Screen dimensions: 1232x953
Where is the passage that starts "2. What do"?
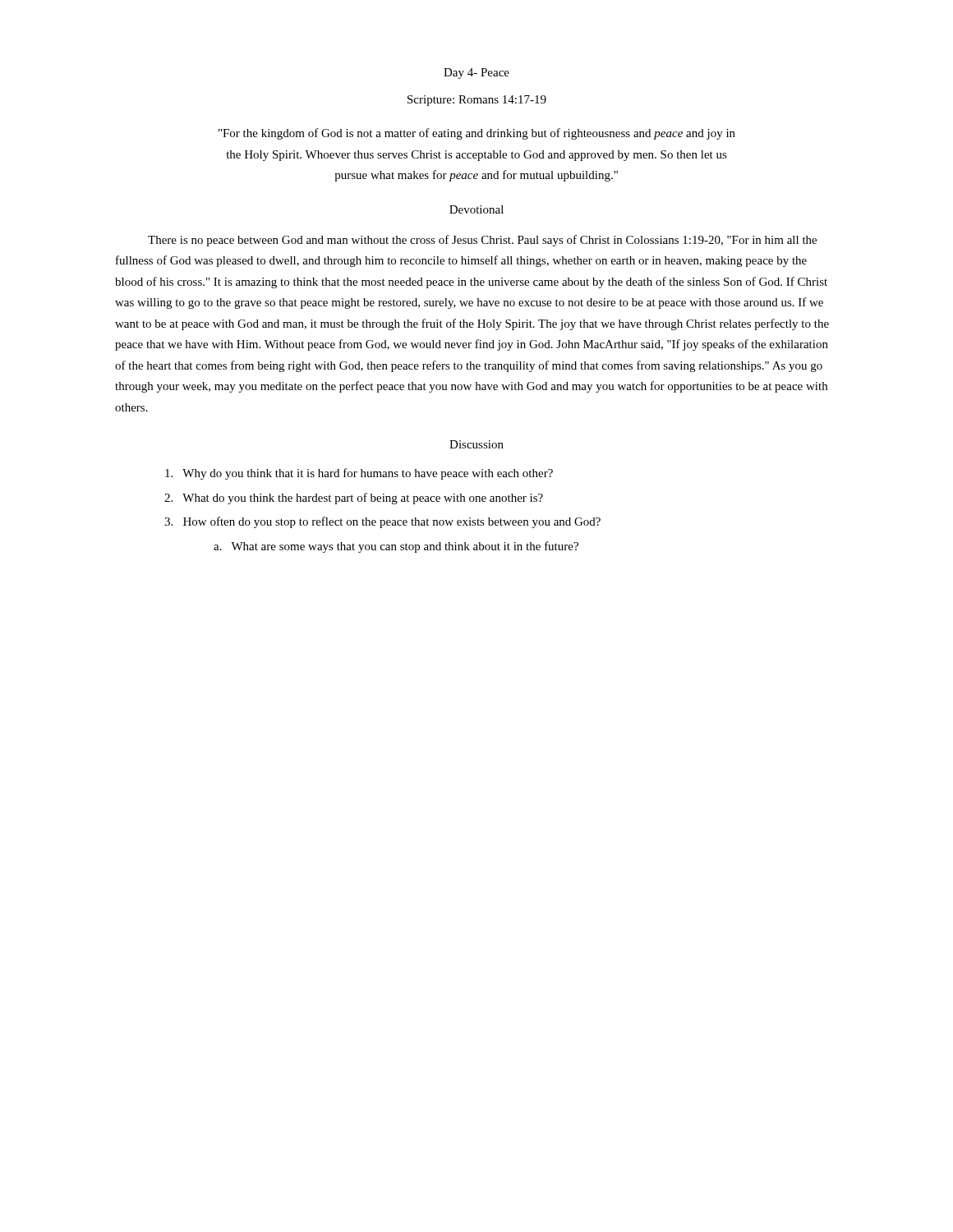[x=354, y=497]
